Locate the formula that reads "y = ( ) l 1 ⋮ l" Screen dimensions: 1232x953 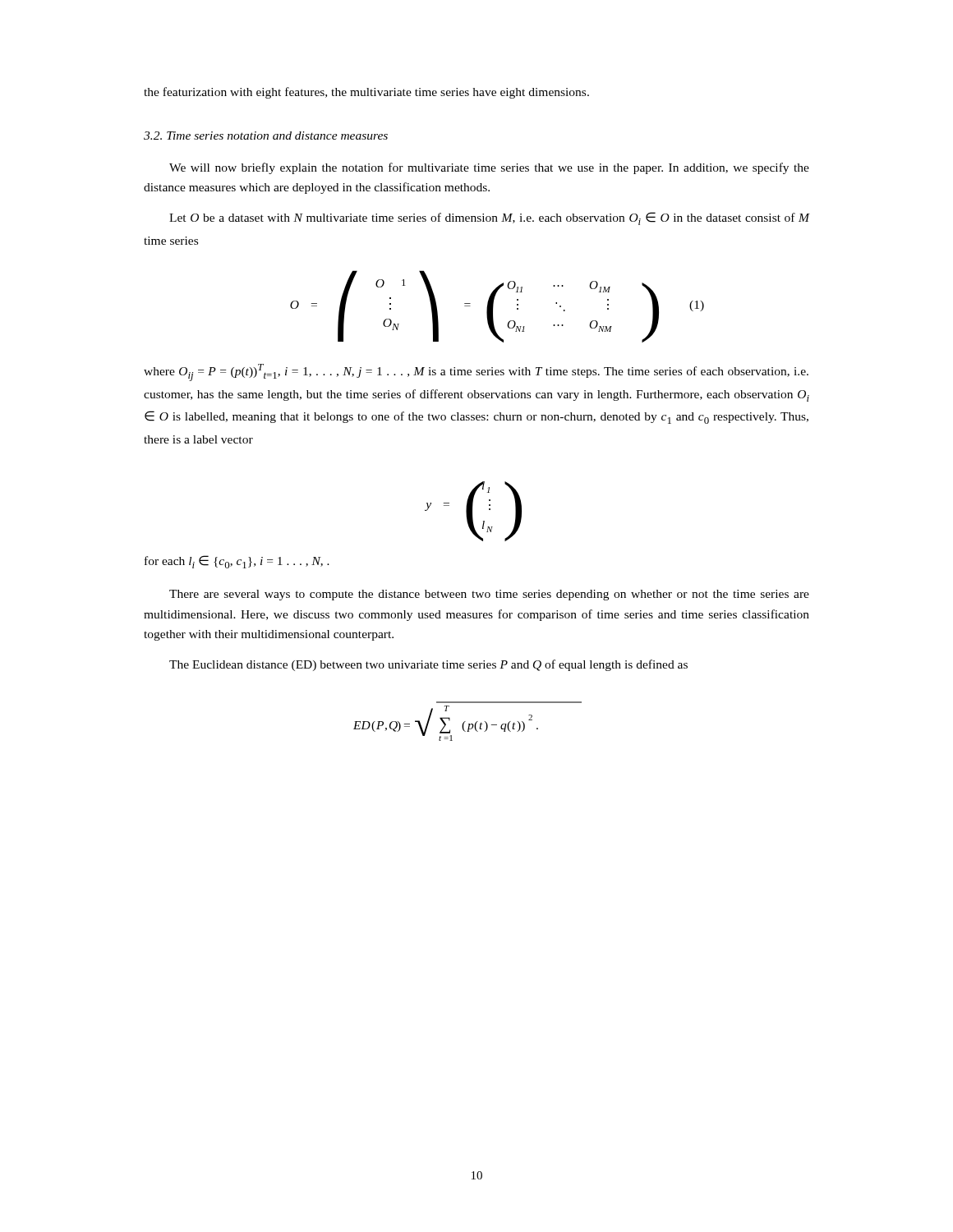[x=476, y=504]
